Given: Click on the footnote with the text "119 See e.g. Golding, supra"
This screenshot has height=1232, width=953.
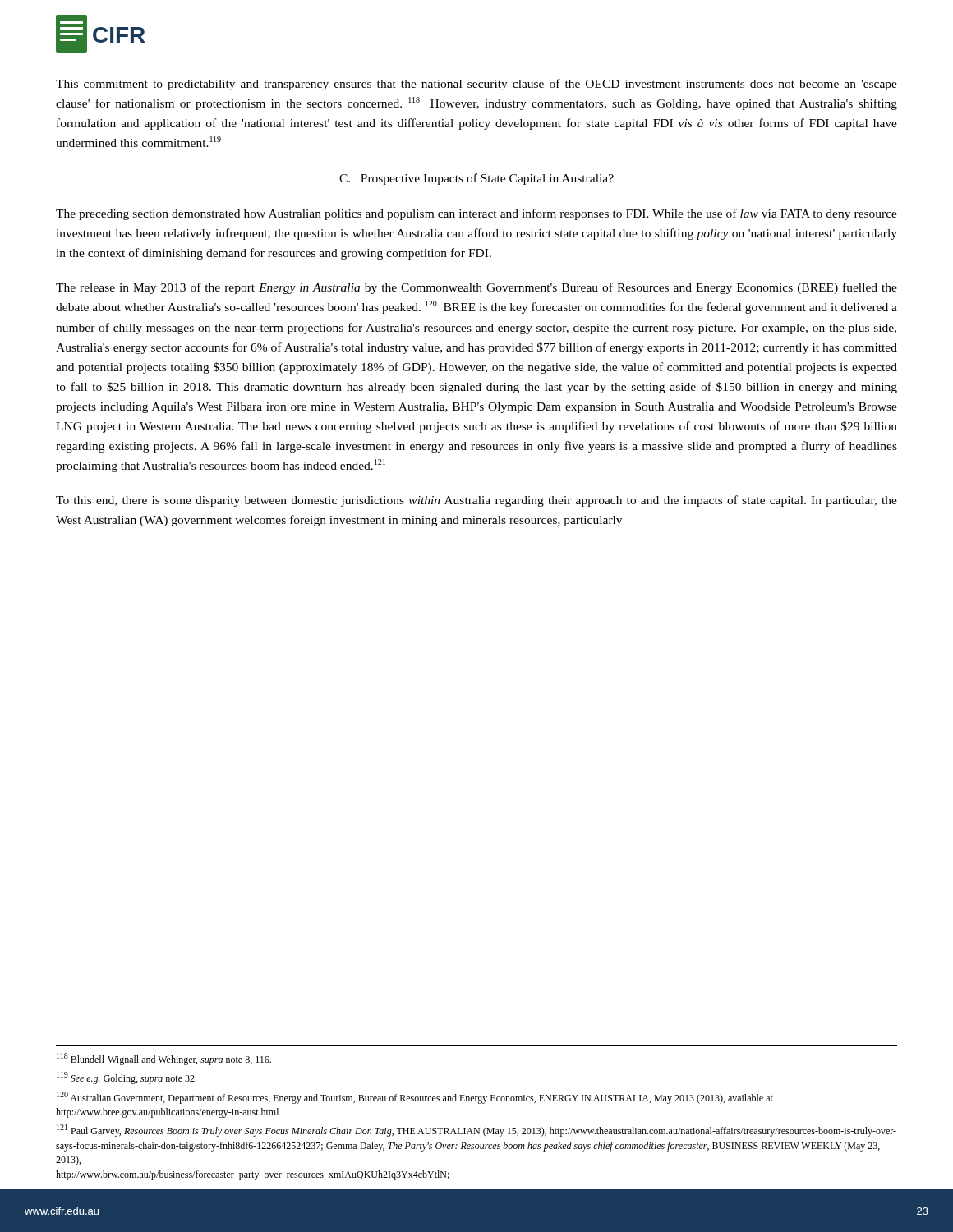Looking at the screenshot, I should coord(127,1077).
